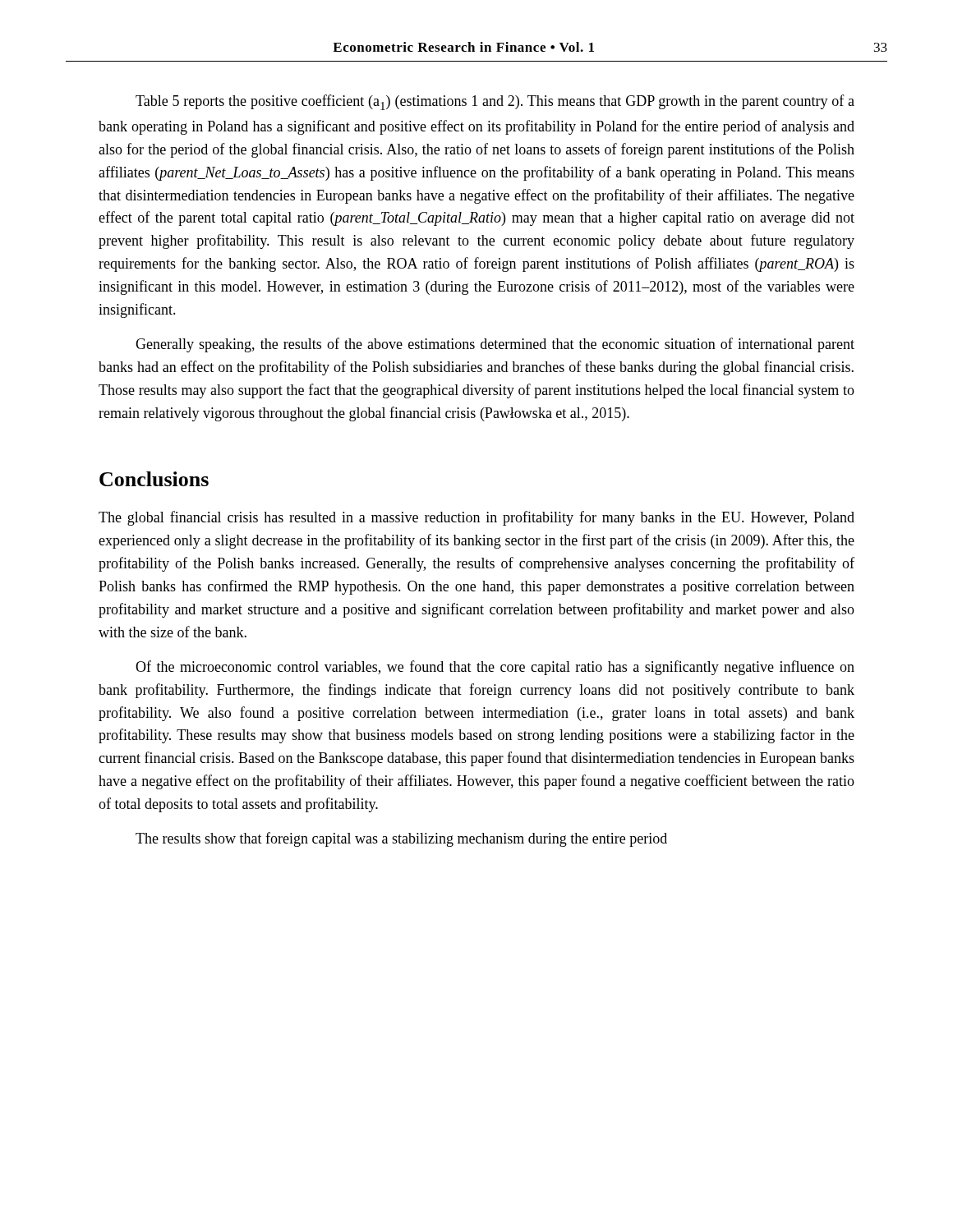Find the text block starting "Generally speaking, the results"
This screenshot has height=1232, width=953.
tap(476, 379)
